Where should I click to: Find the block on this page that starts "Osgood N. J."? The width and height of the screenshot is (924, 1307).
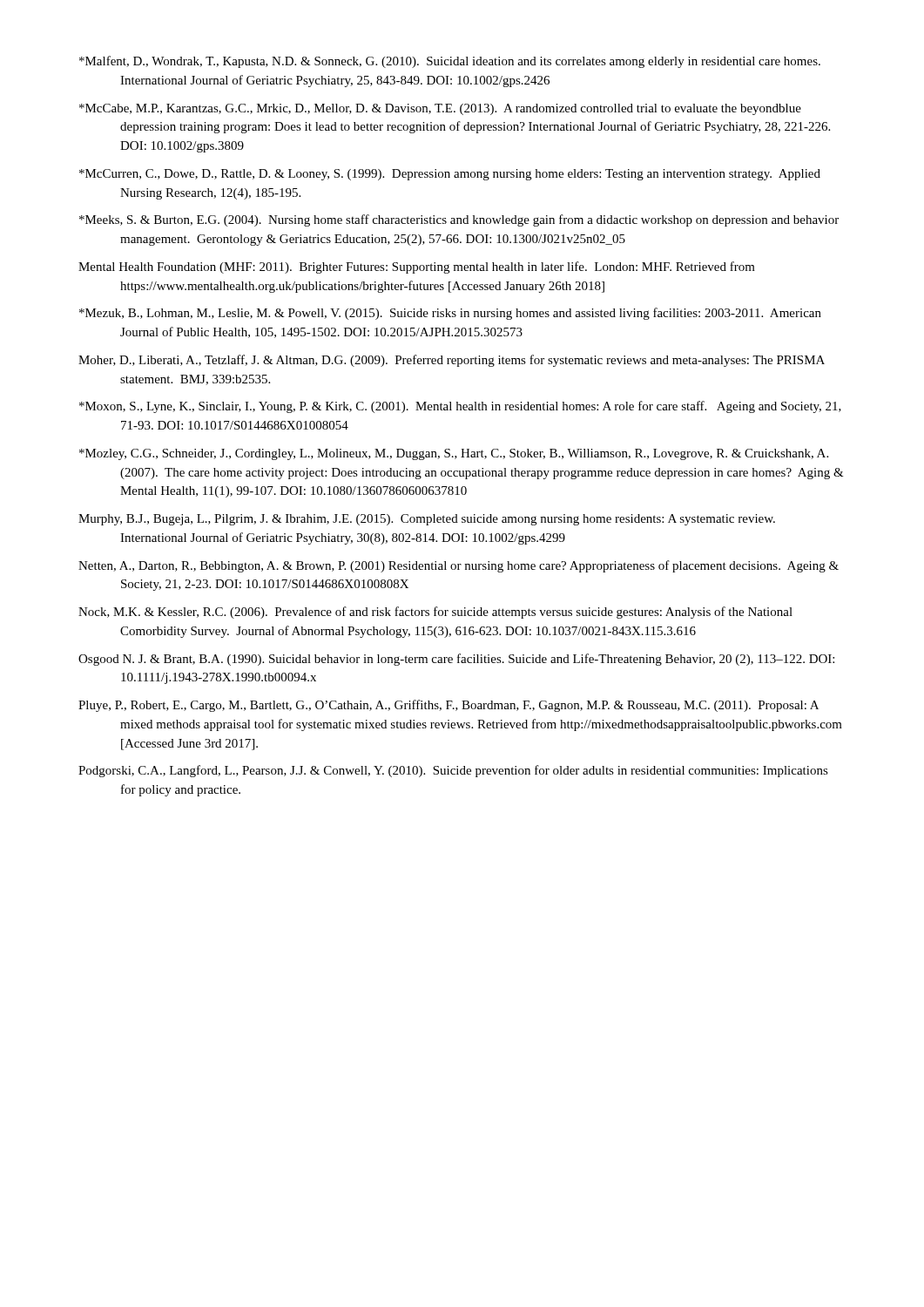(457, 668)
